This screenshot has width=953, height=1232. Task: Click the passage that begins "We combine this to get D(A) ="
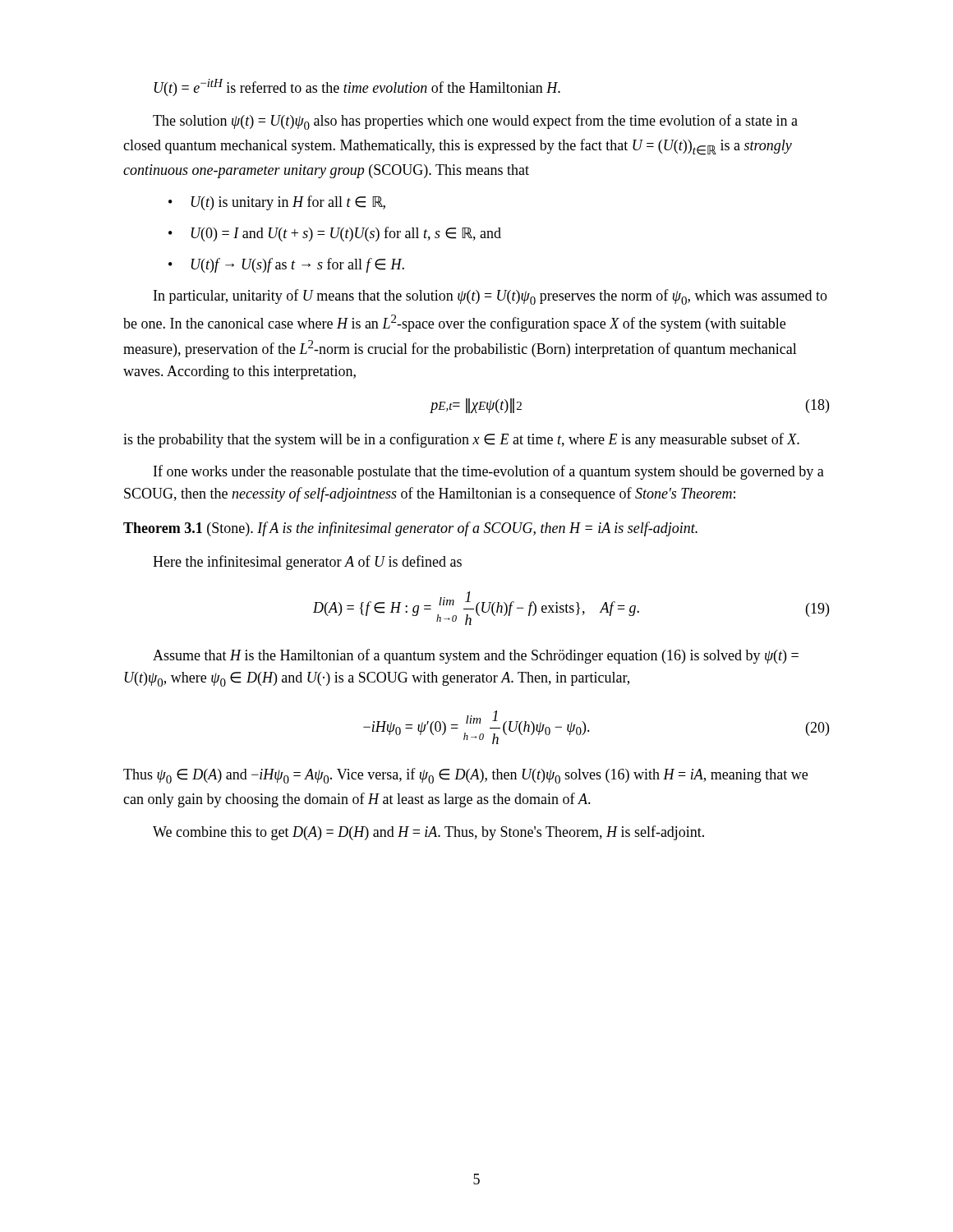[x=429, y=832]
